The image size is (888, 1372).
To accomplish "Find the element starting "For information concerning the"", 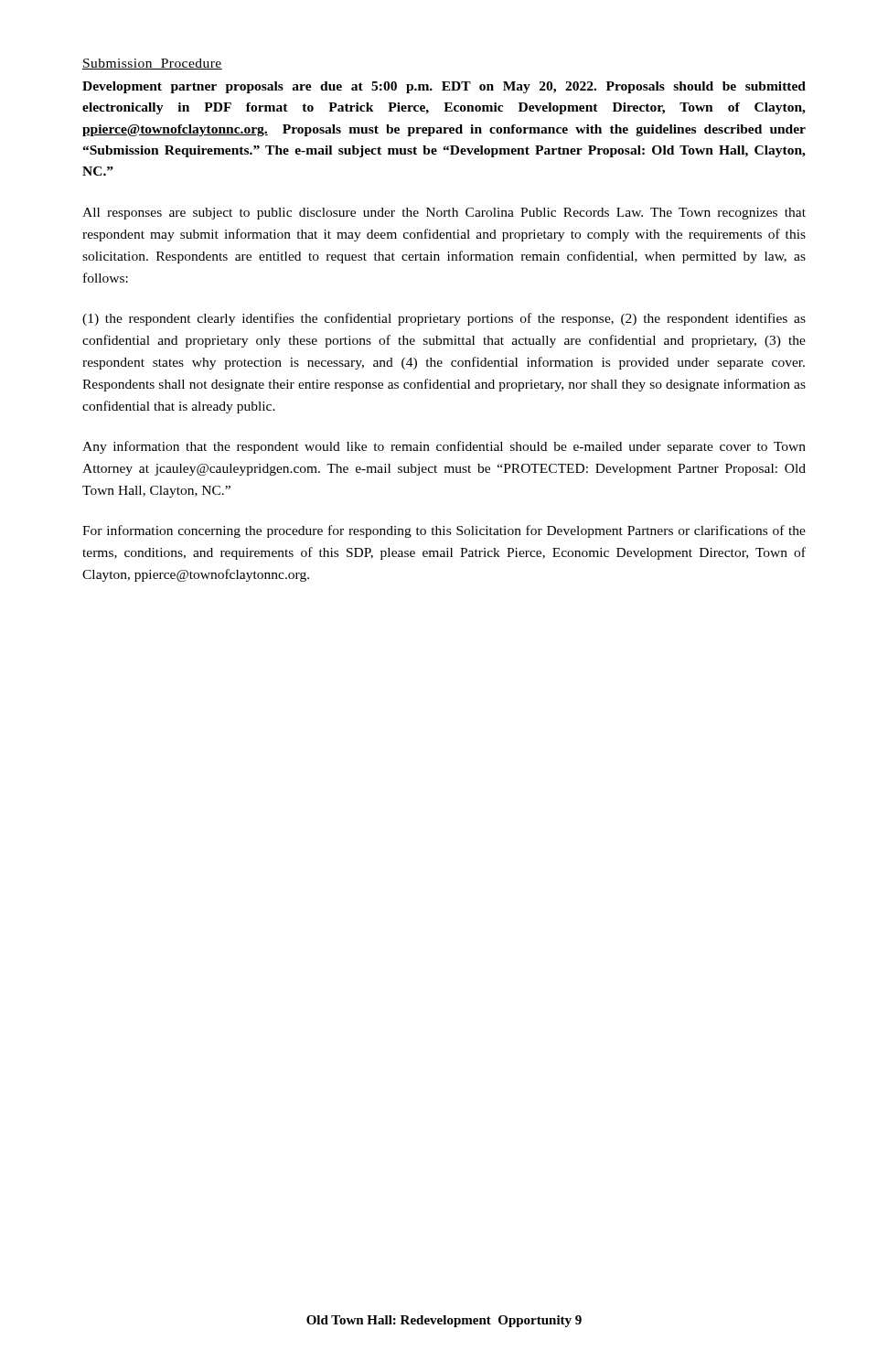I will point(444,552).
